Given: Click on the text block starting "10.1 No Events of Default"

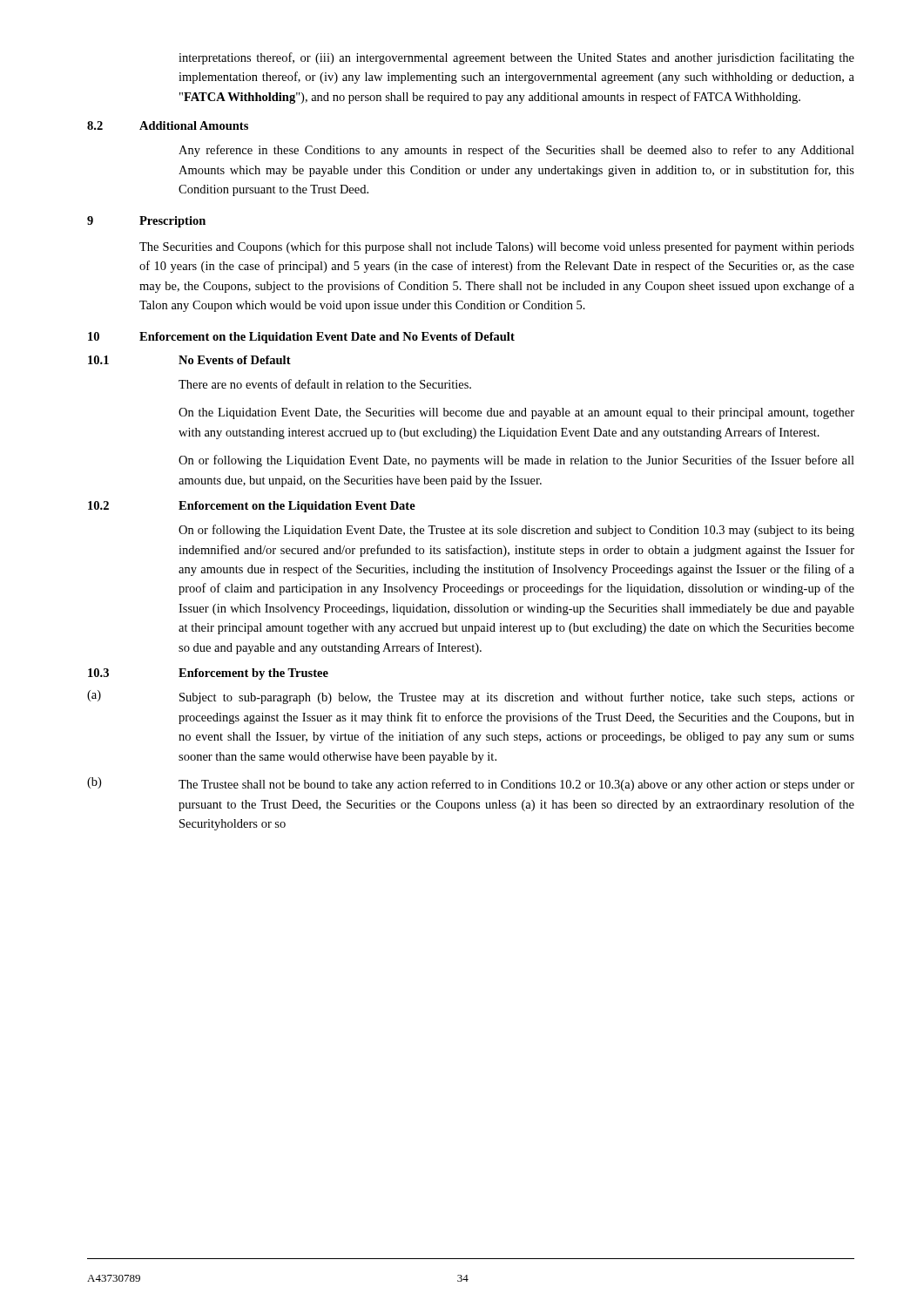Looking at the screenshot, I should (189, 360).
